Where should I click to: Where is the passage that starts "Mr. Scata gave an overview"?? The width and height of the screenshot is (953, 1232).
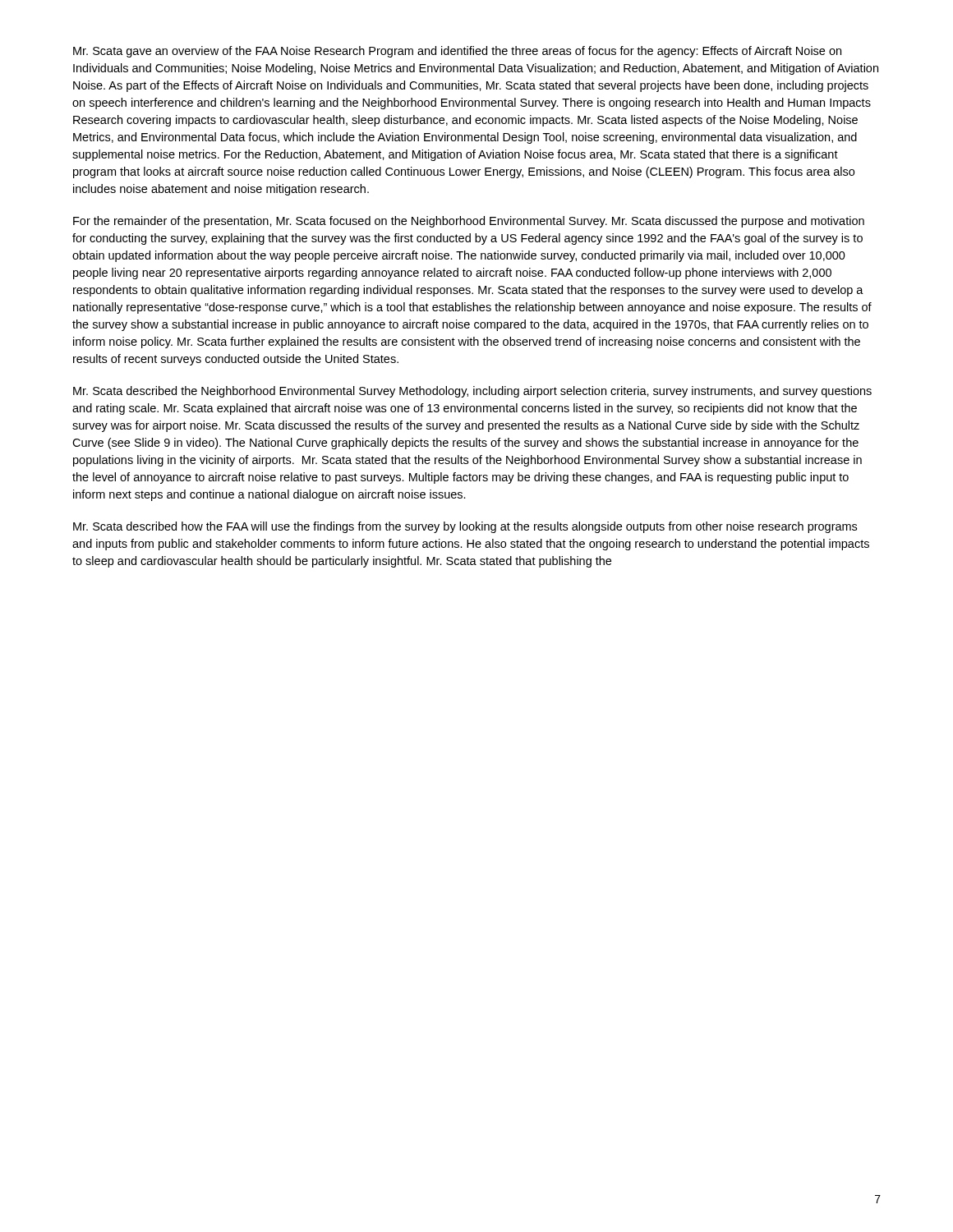tap(476, 120)
